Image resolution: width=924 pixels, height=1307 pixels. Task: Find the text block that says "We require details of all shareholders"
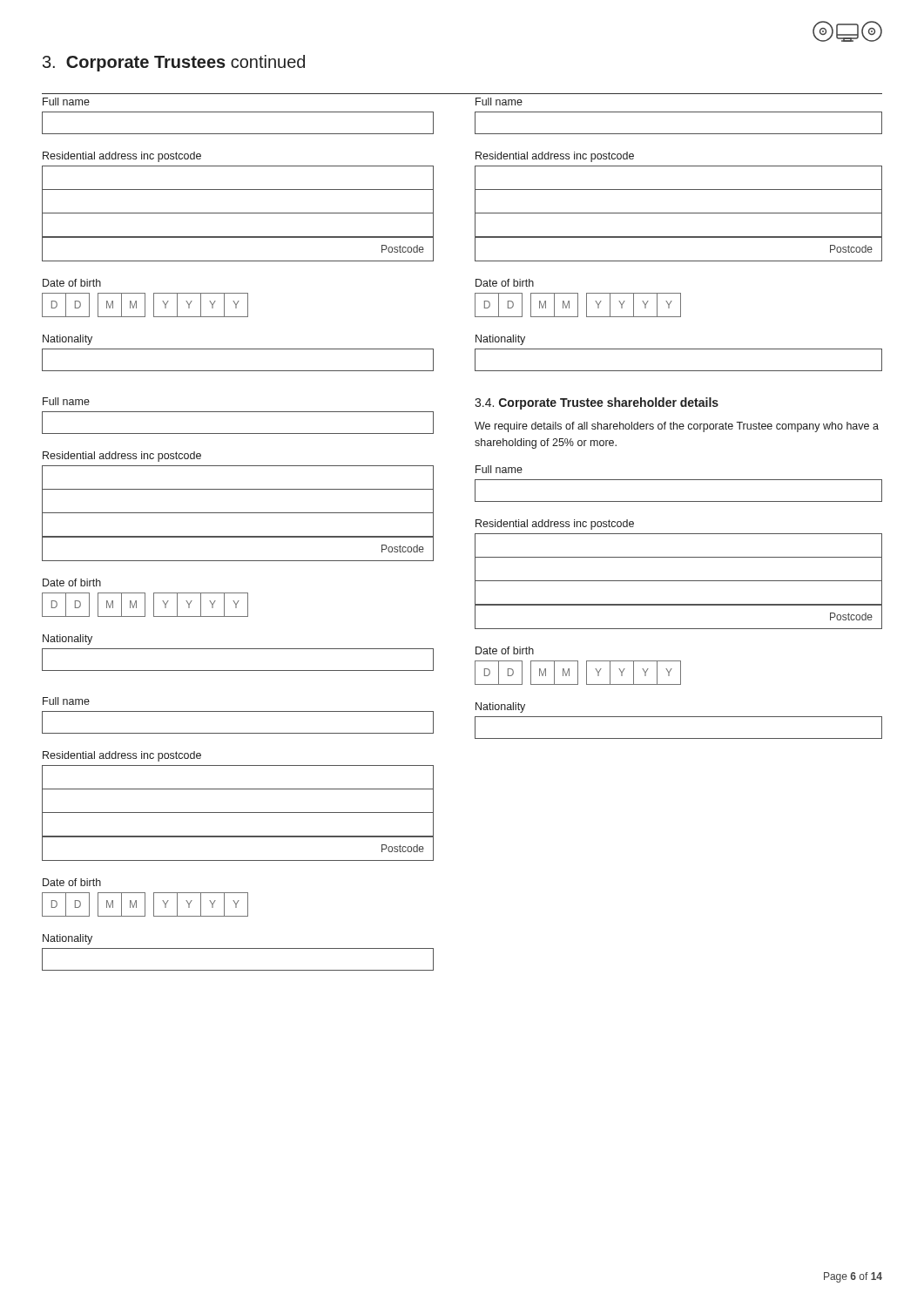(677, 434)
